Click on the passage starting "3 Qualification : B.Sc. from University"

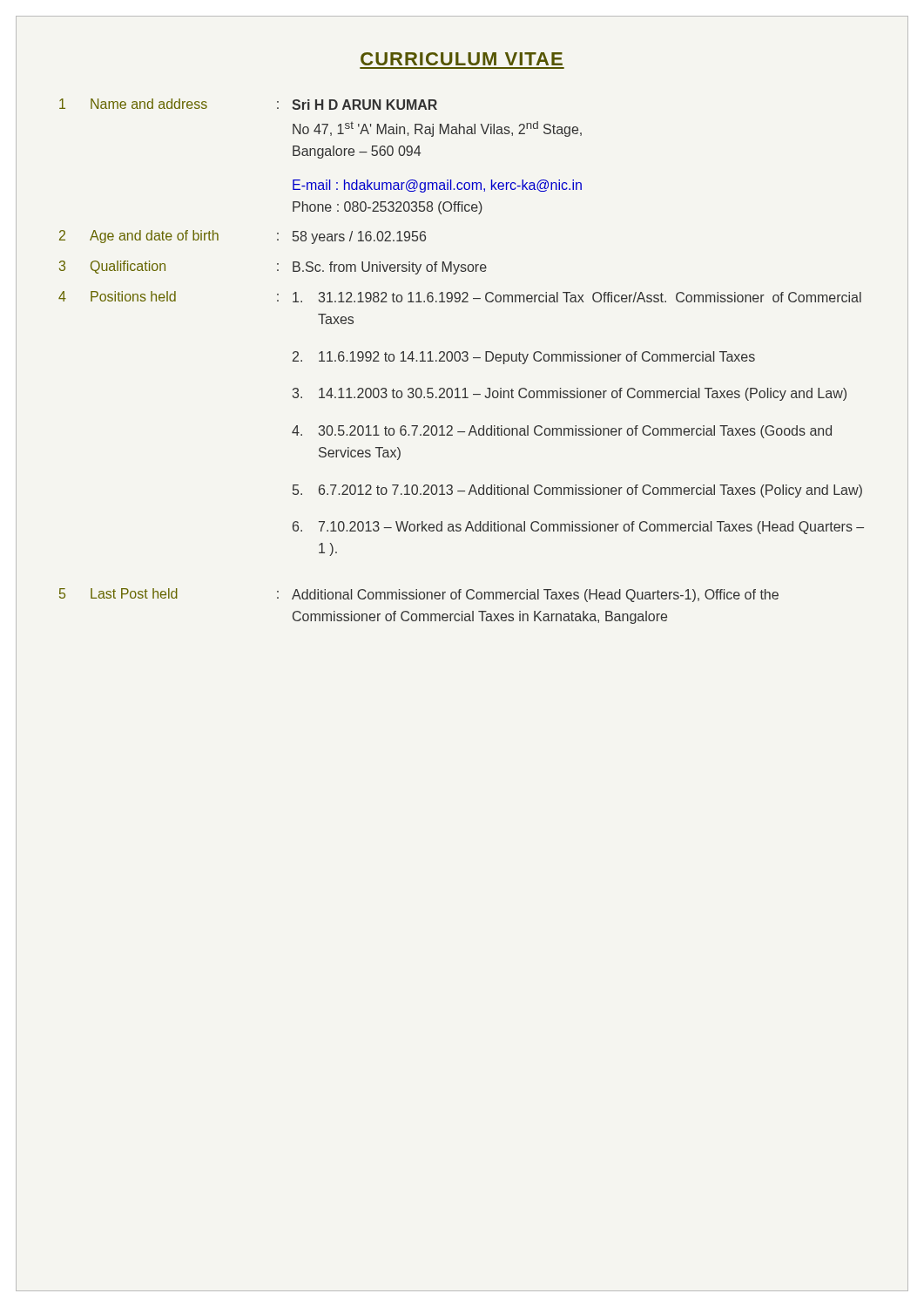tap(462, 268)
